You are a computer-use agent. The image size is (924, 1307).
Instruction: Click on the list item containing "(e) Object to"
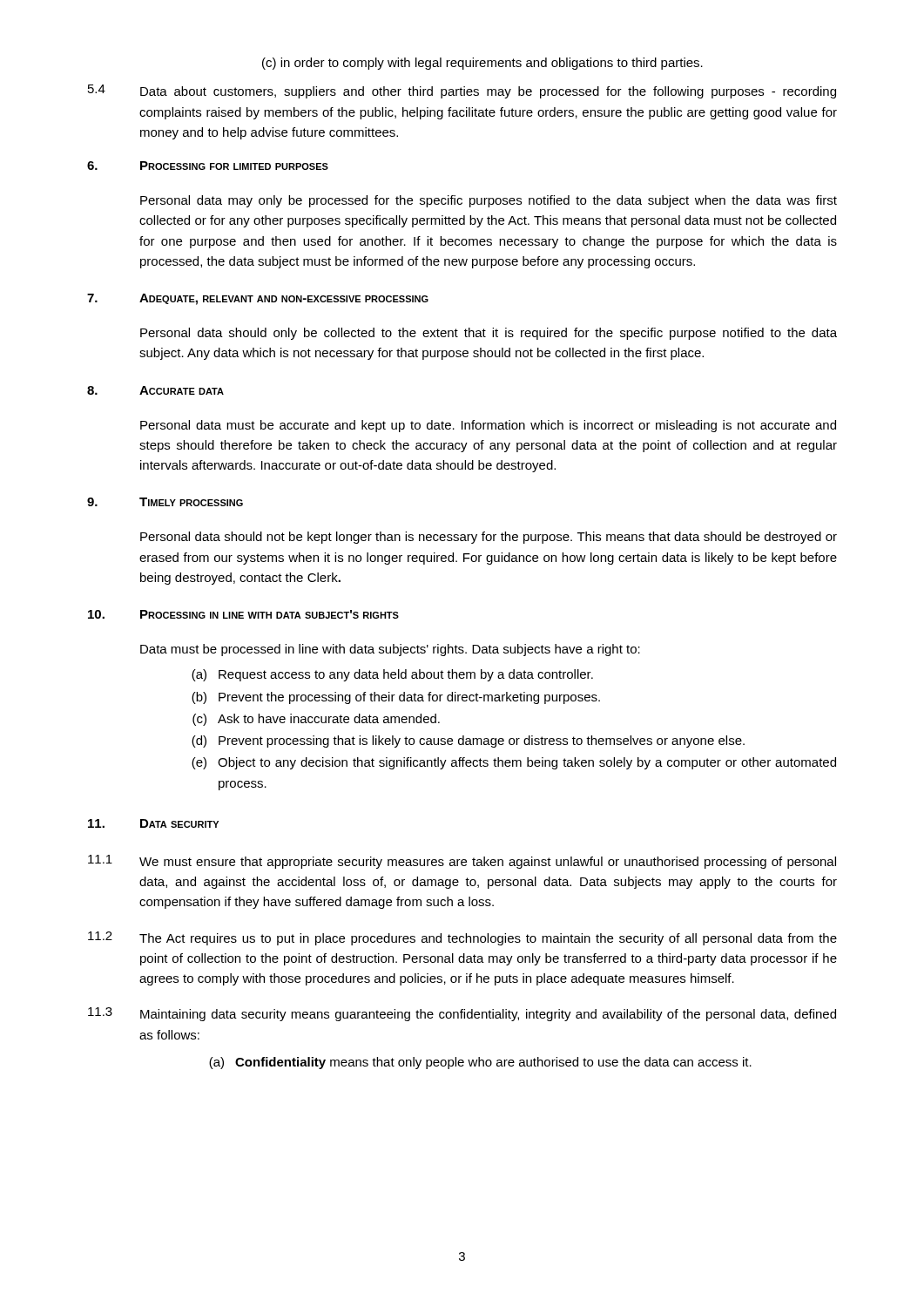coord(506,772)
